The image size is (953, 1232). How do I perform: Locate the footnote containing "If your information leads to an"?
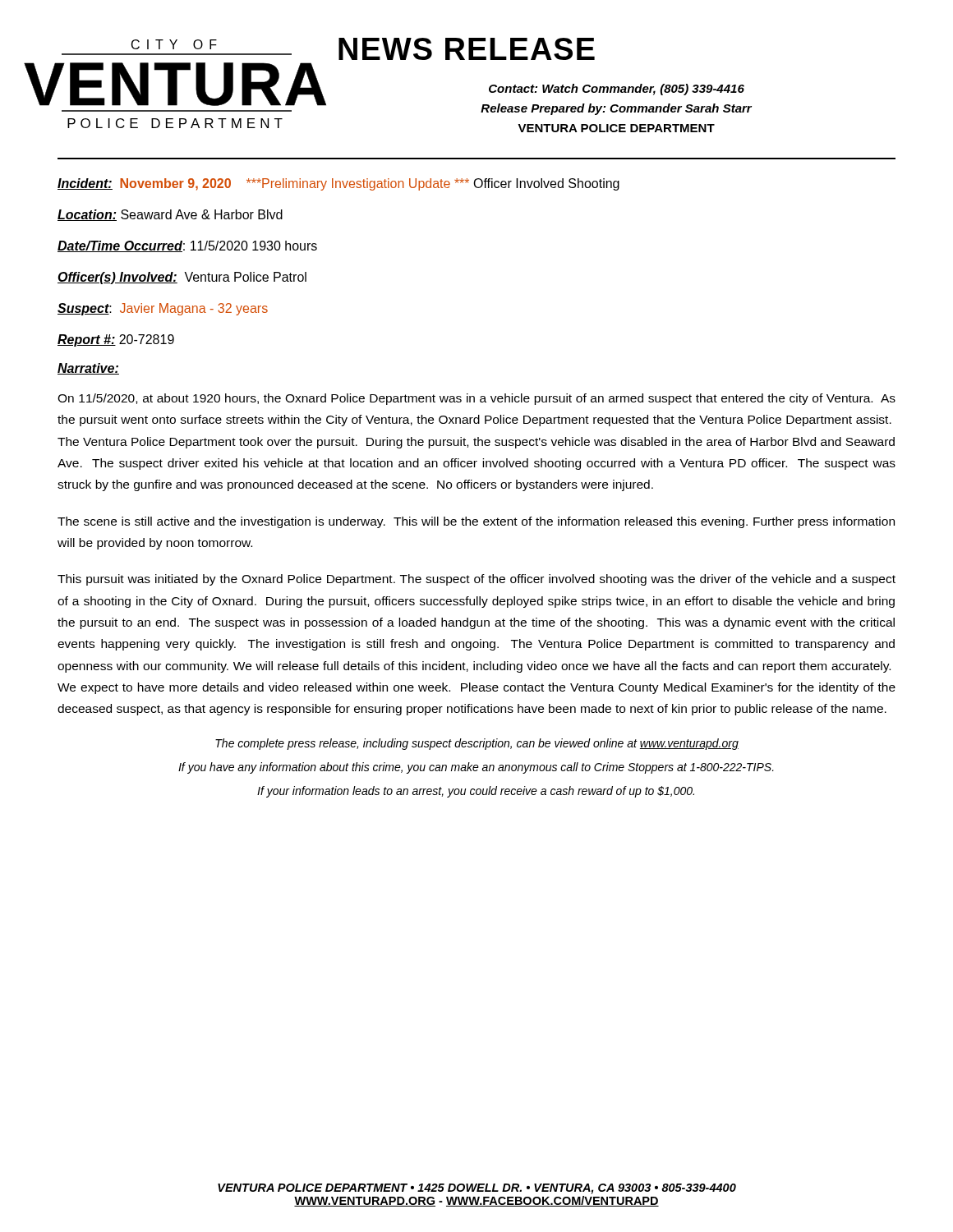point(476,791)
